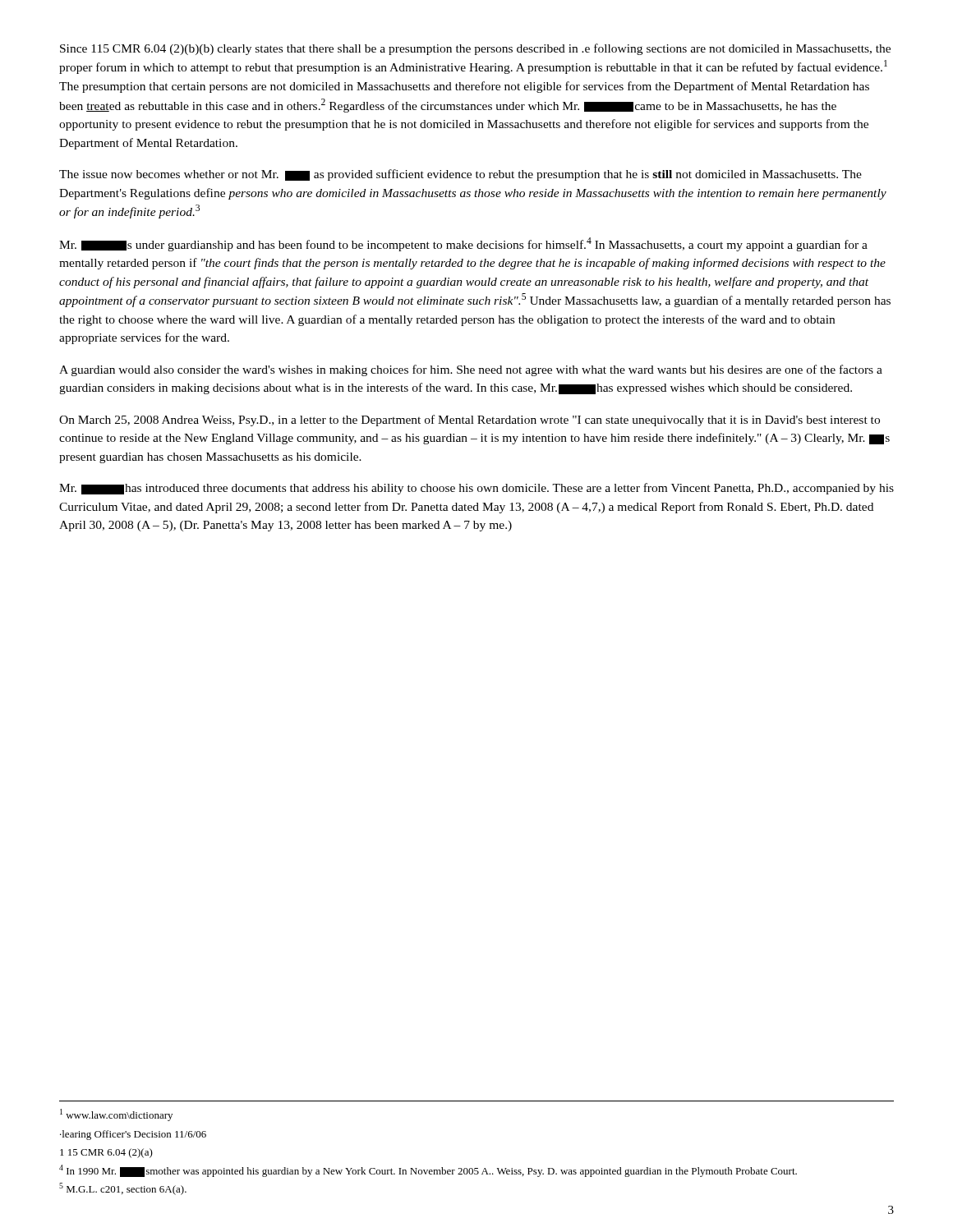Point to the block beginning "On March 25,"

click(x=475, y=438)
